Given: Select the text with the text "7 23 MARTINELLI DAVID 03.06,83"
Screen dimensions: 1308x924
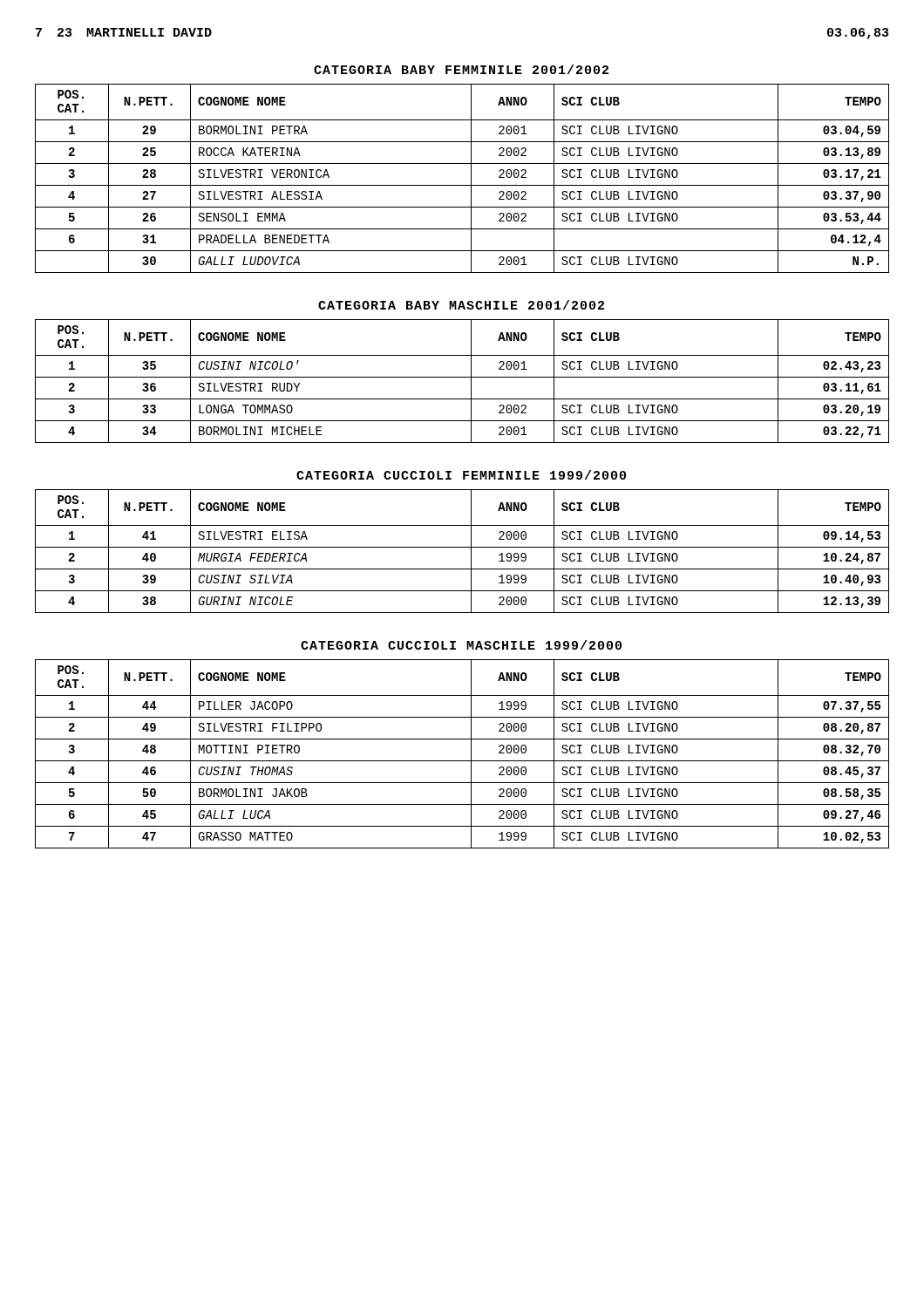Looking at the screenshot, I should (x=144, y=34).
